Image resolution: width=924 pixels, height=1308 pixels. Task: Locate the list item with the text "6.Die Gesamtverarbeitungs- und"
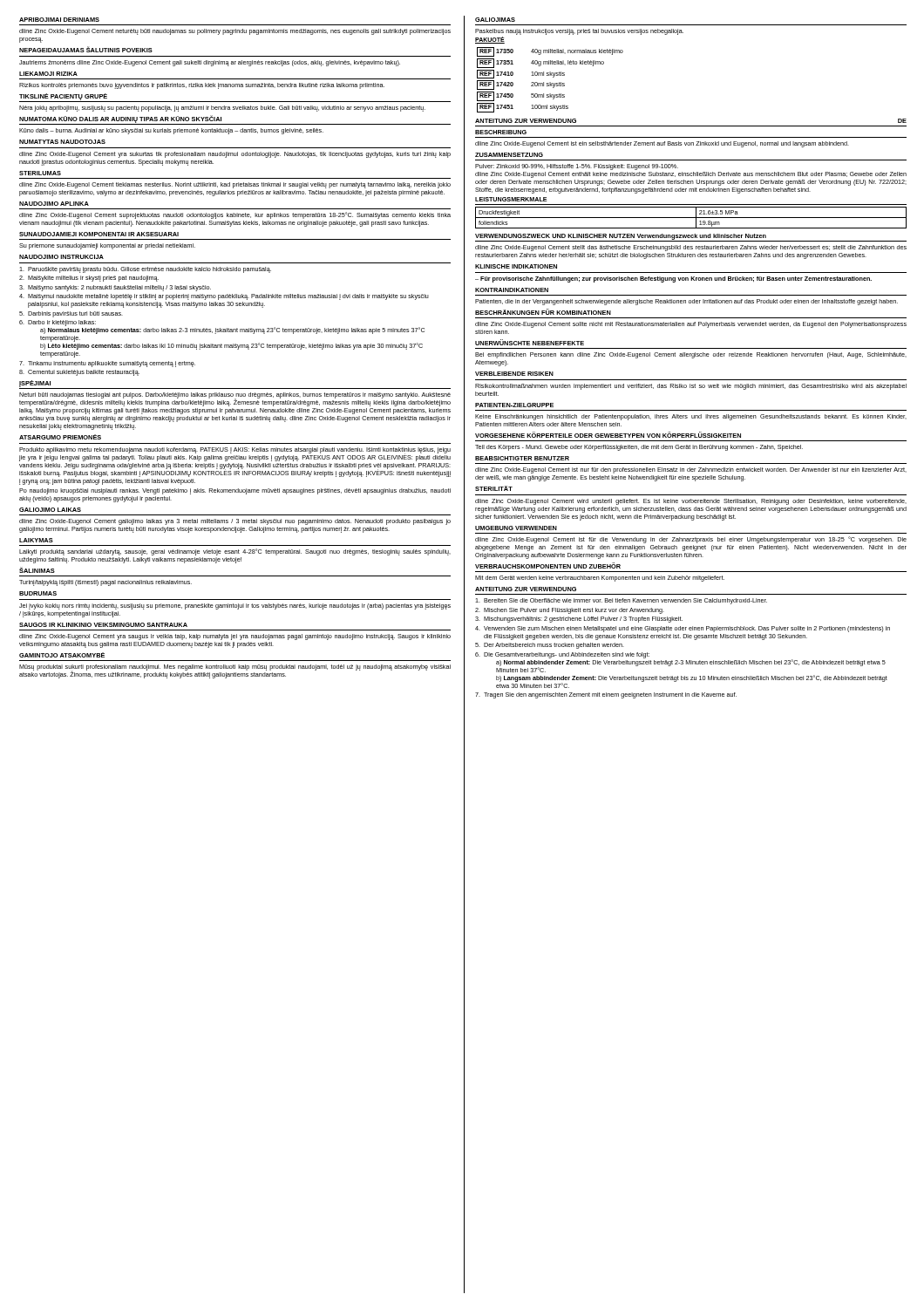pyautogui.click(x=685, y=670)
